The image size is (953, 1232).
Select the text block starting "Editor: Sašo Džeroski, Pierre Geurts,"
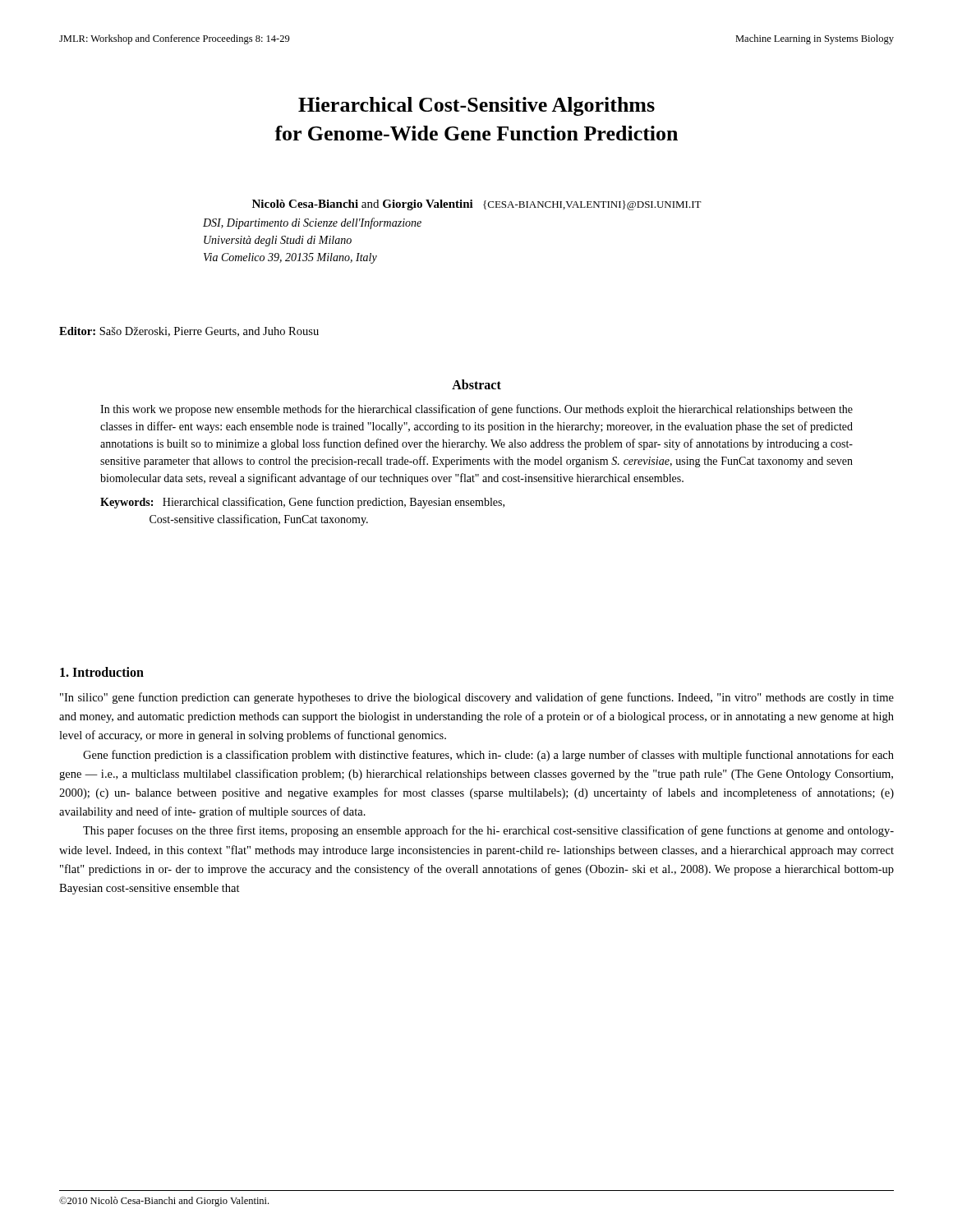(189, 331)
